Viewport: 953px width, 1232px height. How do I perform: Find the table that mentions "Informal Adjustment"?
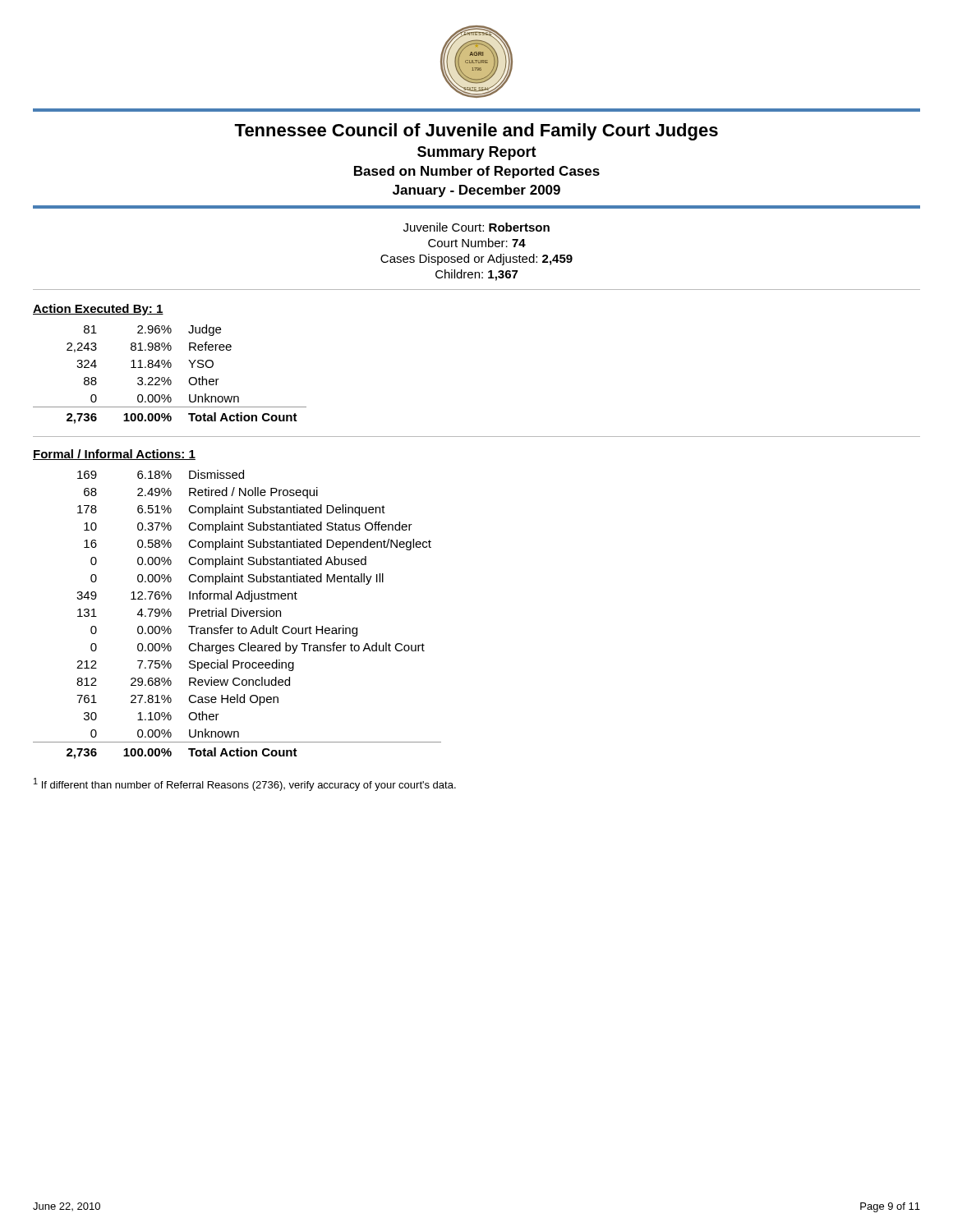point(476,614)
